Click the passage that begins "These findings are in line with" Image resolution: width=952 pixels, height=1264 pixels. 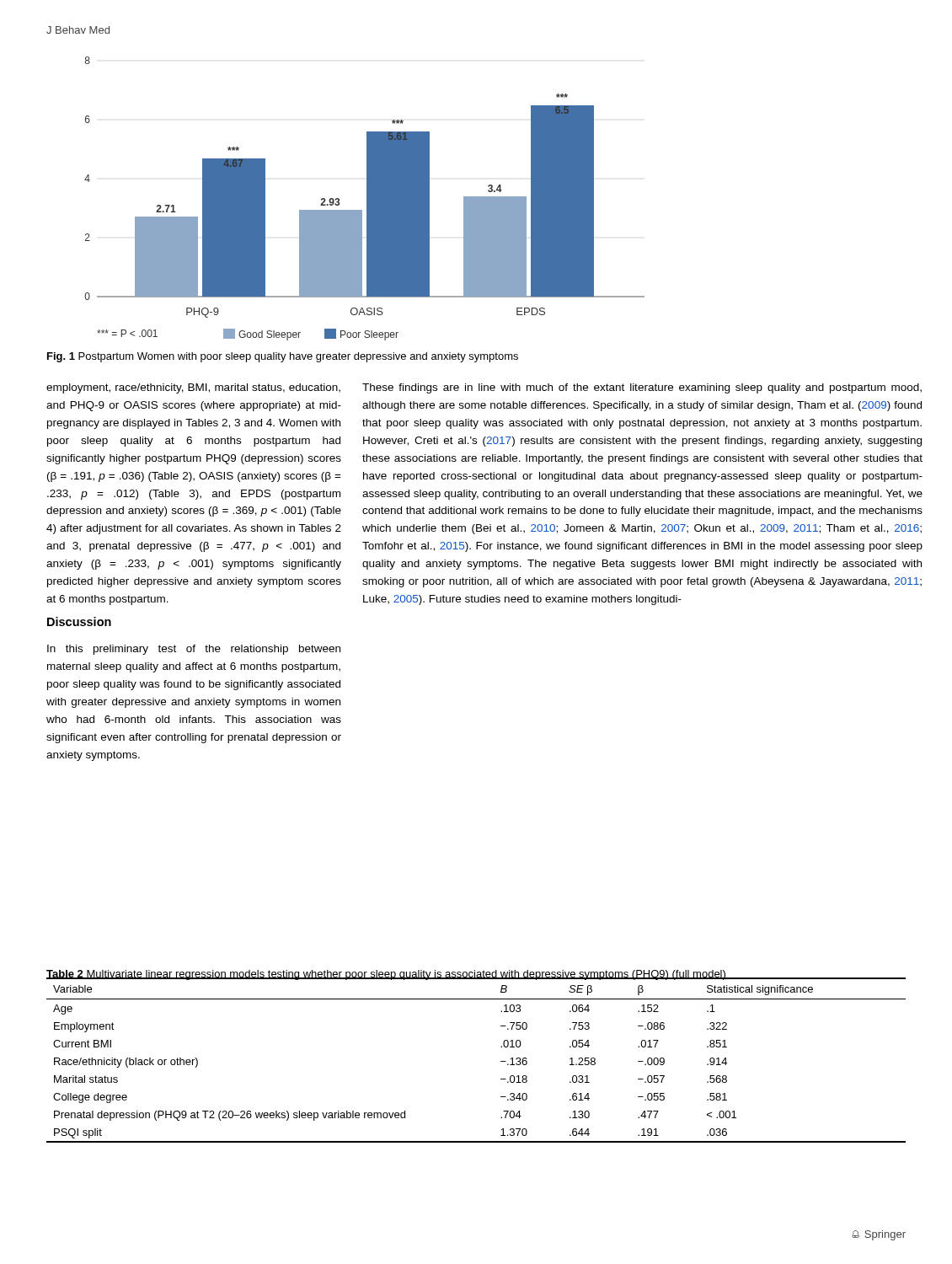(642, 493)
